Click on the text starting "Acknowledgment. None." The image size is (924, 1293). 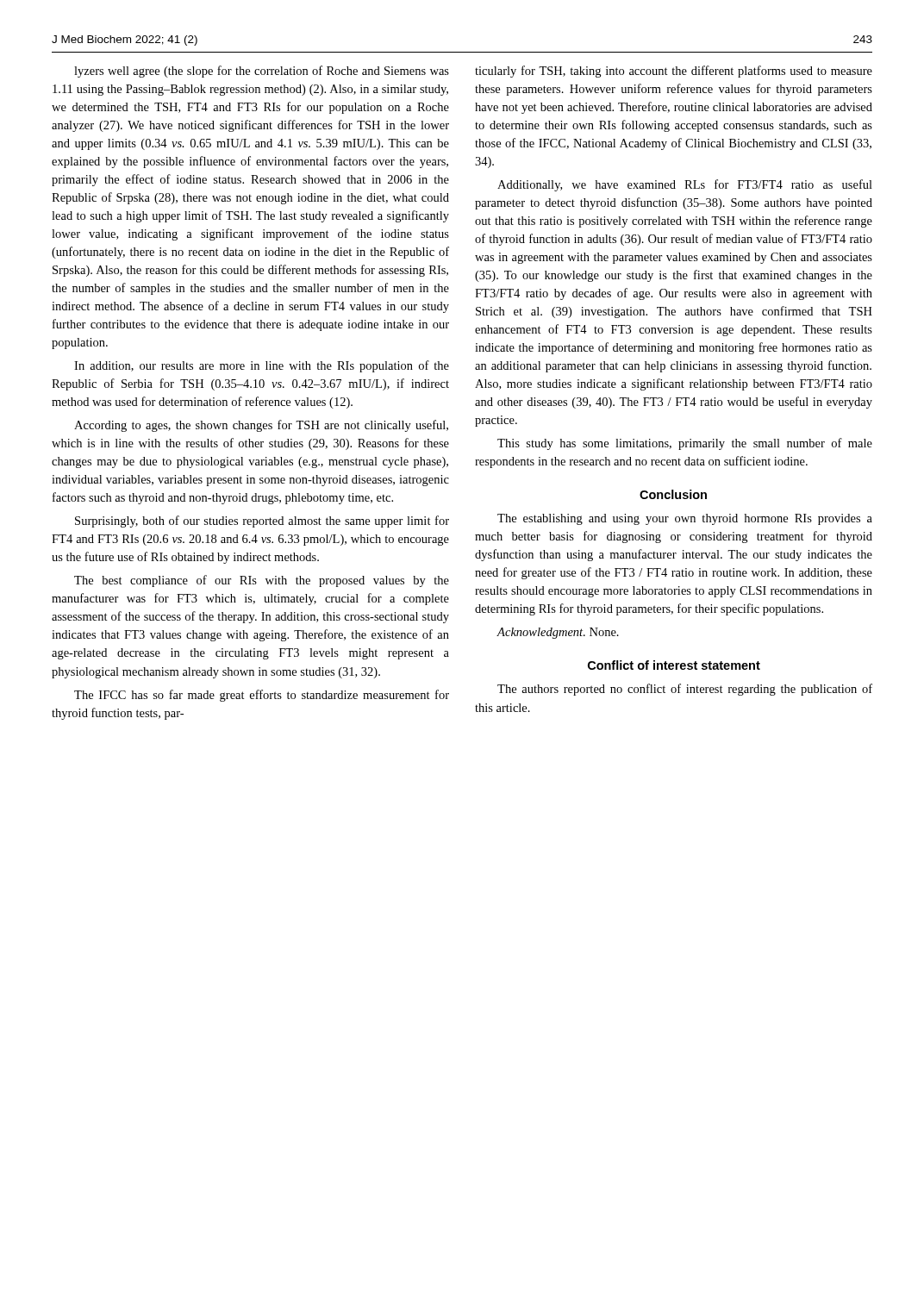(558, 633)
